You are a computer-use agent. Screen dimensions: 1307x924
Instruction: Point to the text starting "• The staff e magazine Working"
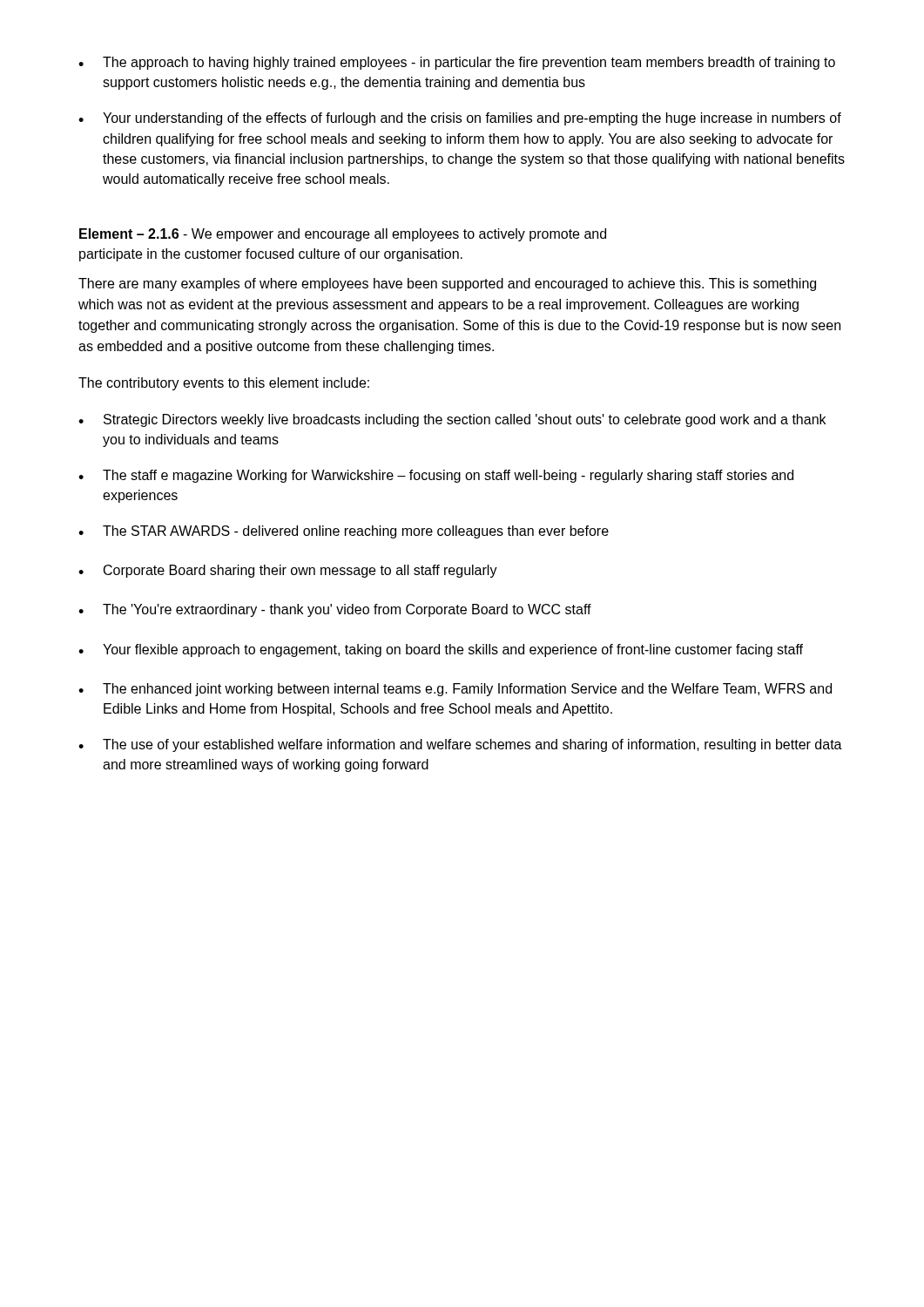(462, 485)
